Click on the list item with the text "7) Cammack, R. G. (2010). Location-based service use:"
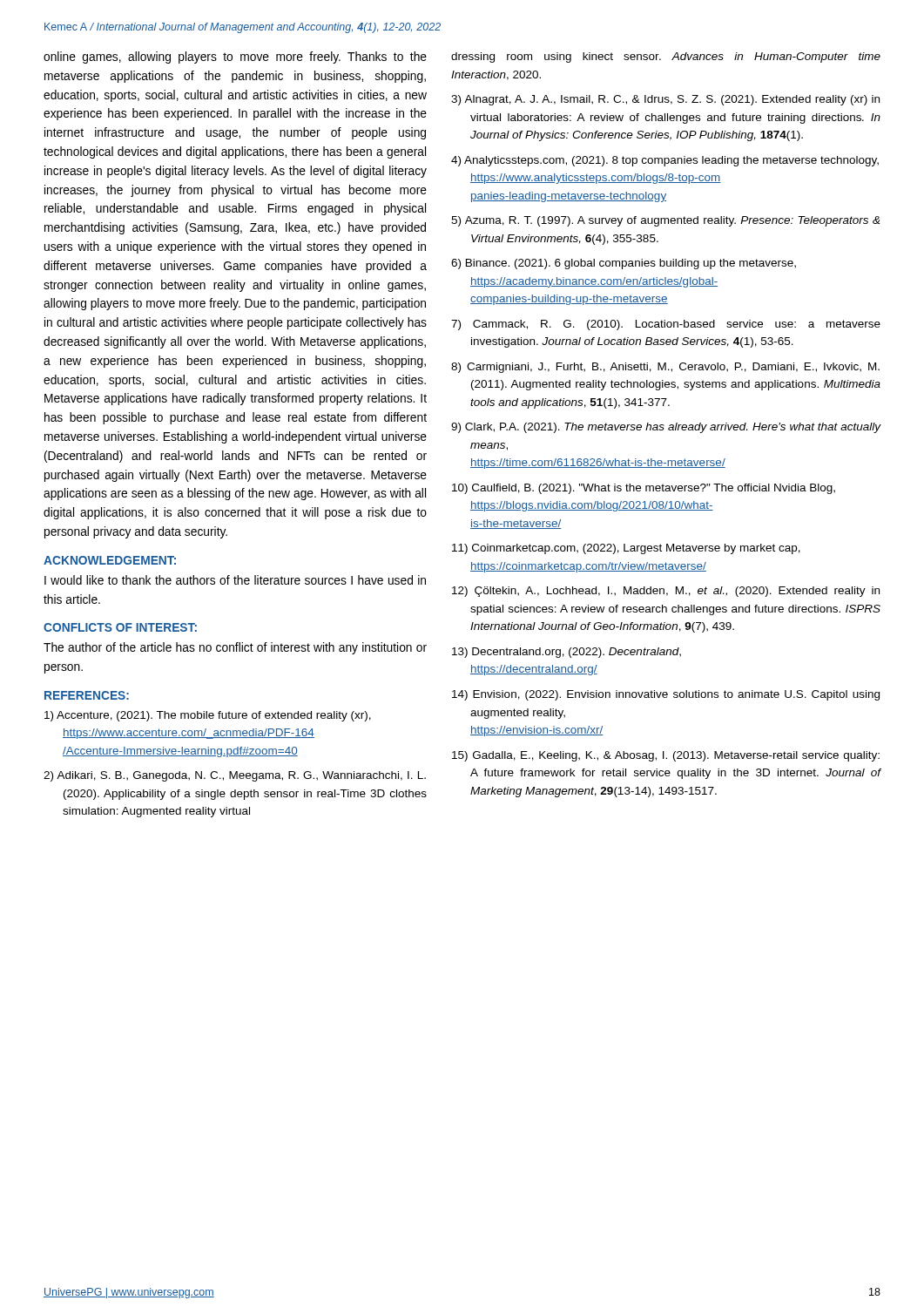 point(666,332)
